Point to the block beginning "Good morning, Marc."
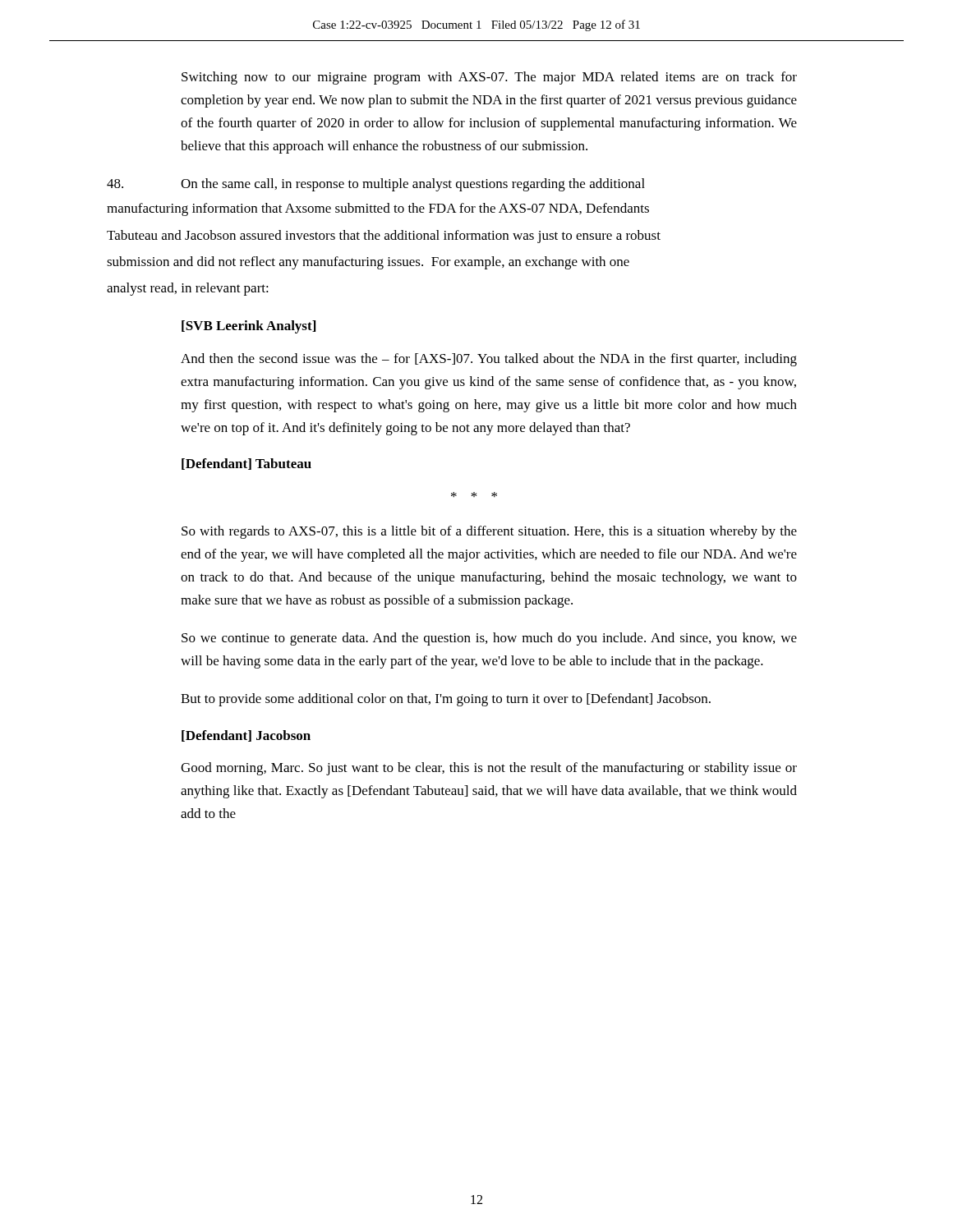 coord(489,791)
